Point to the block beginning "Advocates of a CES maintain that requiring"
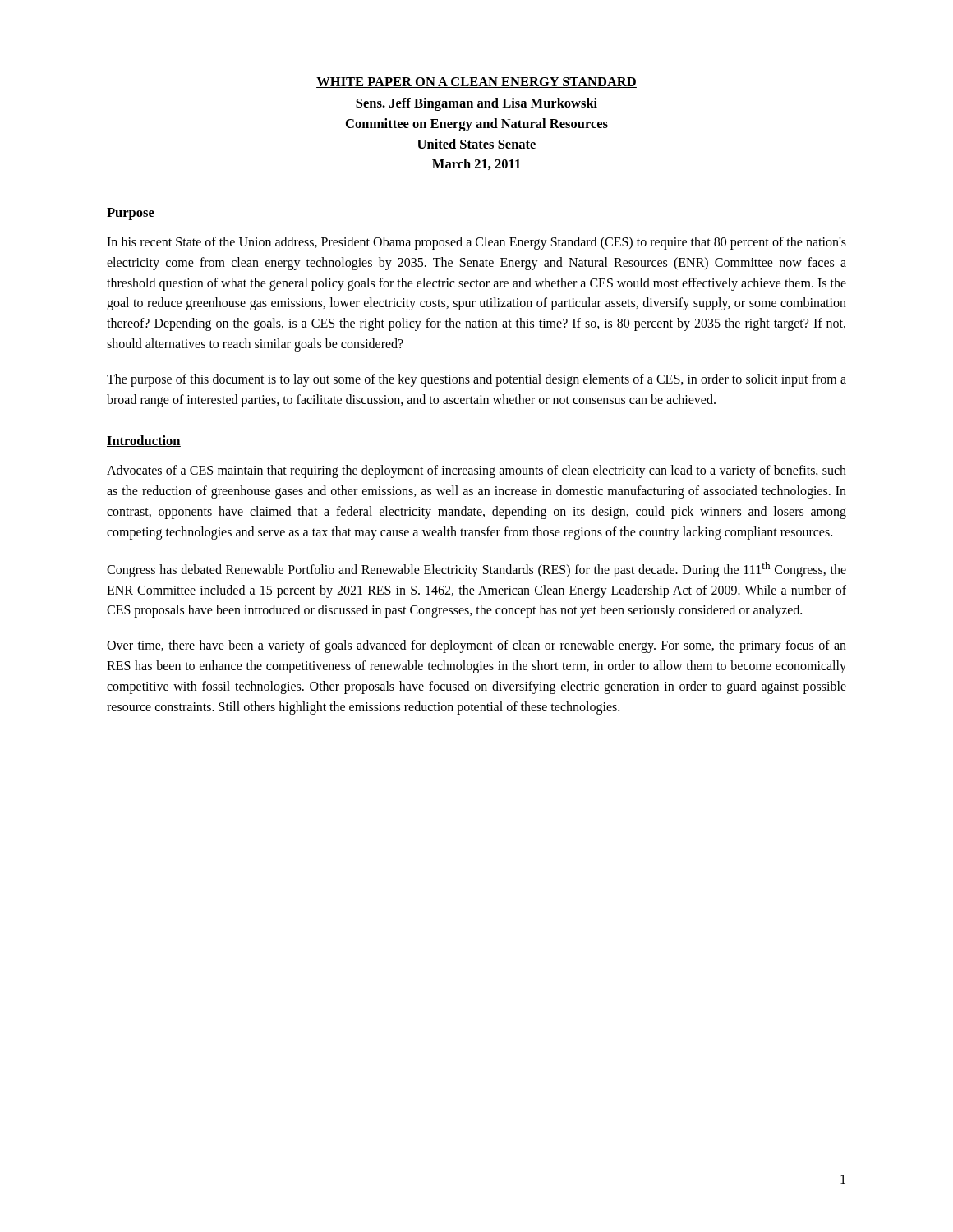953x1232 pixels. tap(476, 501)
